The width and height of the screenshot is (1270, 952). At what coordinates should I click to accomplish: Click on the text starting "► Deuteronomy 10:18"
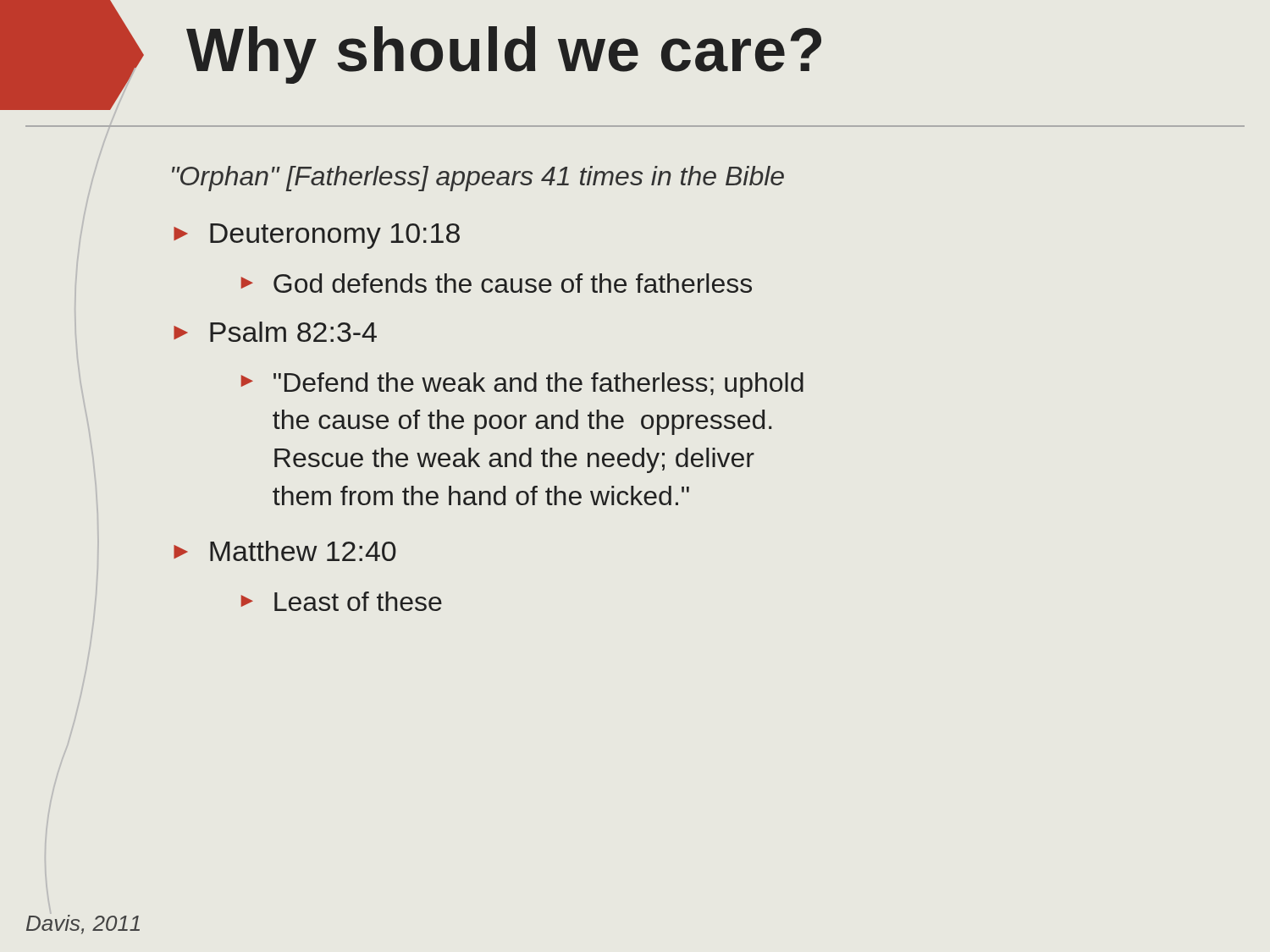(x=315, y=234)
